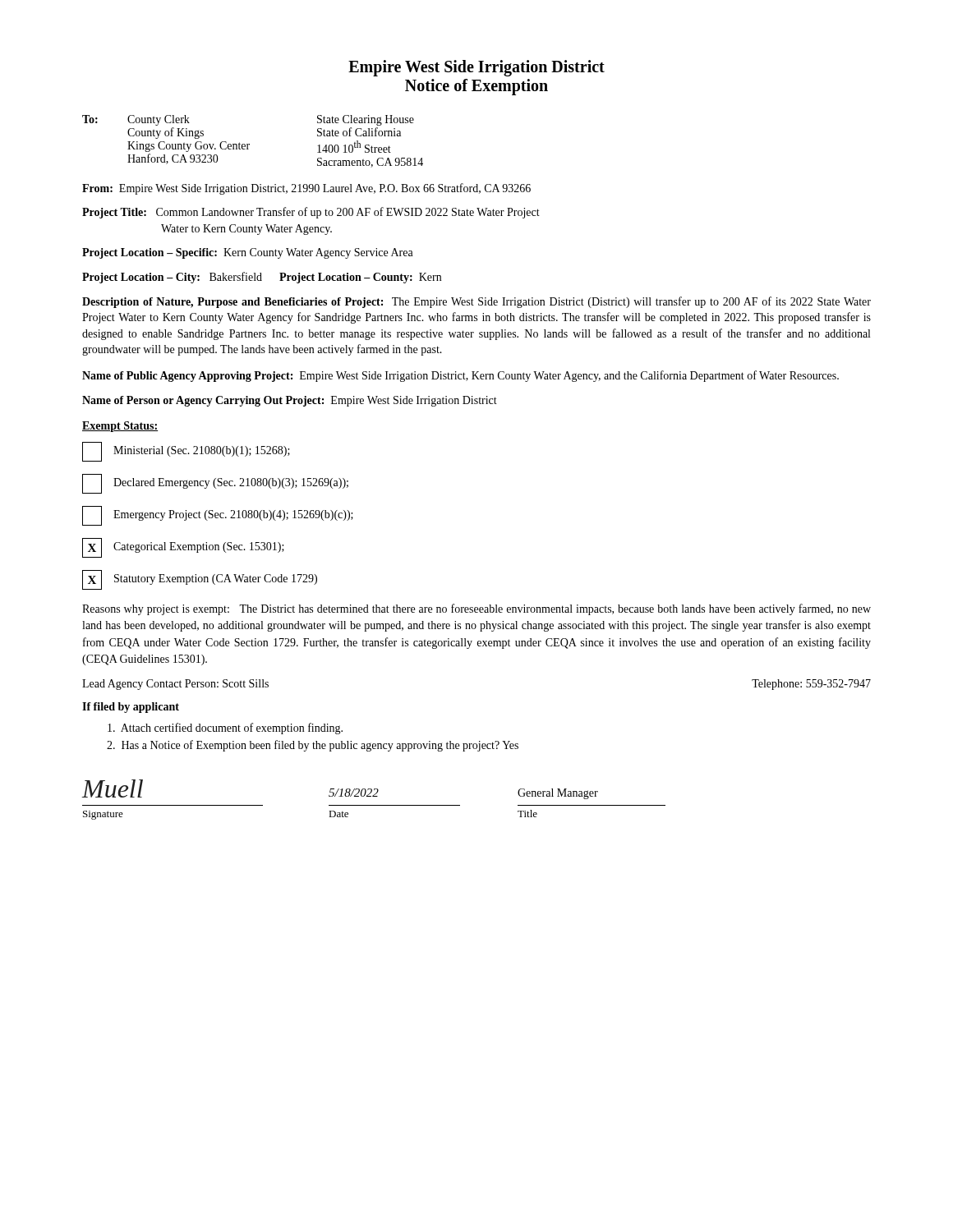Locate the table

476,141
